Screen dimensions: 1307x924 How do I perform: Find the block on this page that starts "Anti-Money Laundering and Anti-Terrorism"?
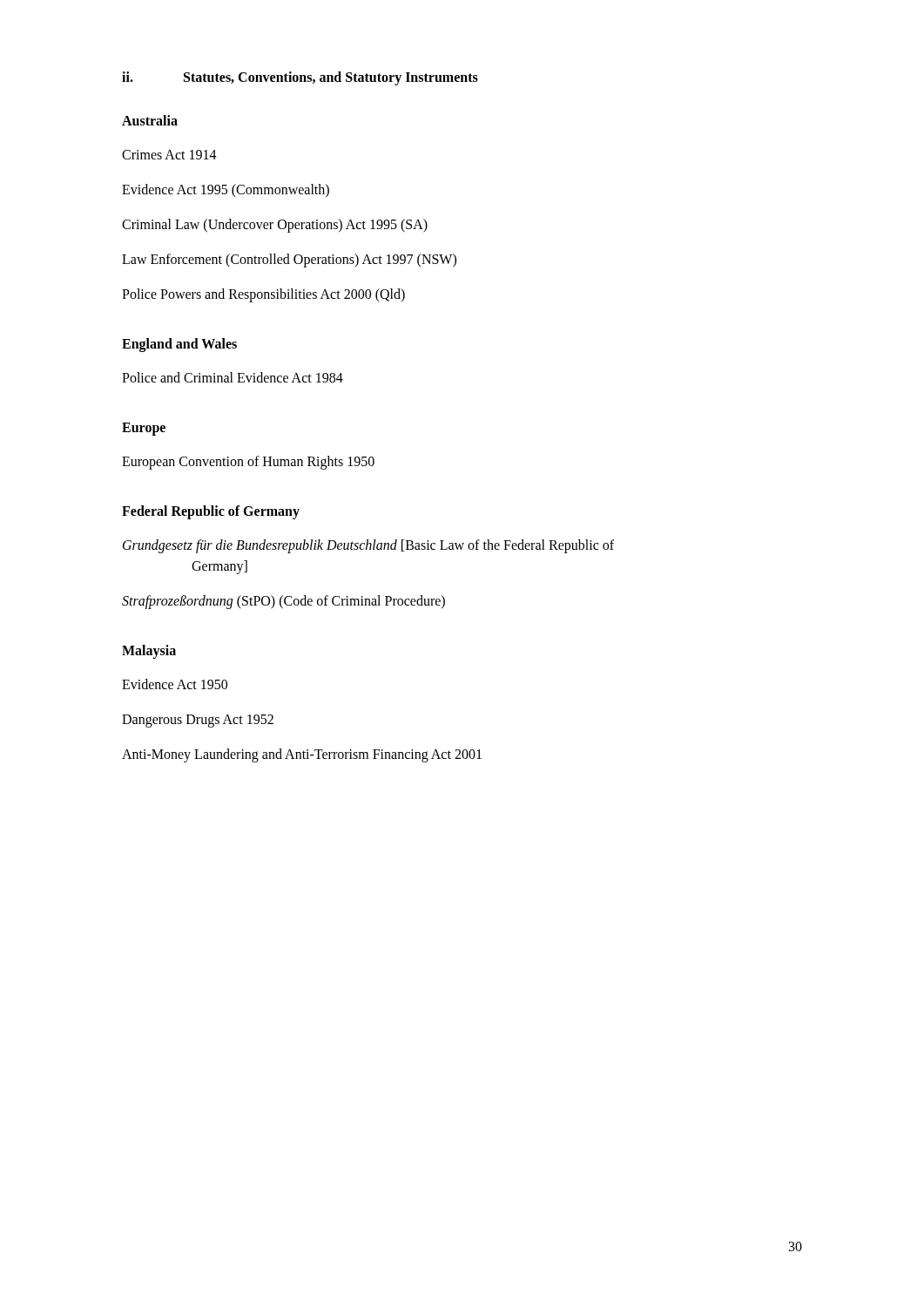coord(302,754)
